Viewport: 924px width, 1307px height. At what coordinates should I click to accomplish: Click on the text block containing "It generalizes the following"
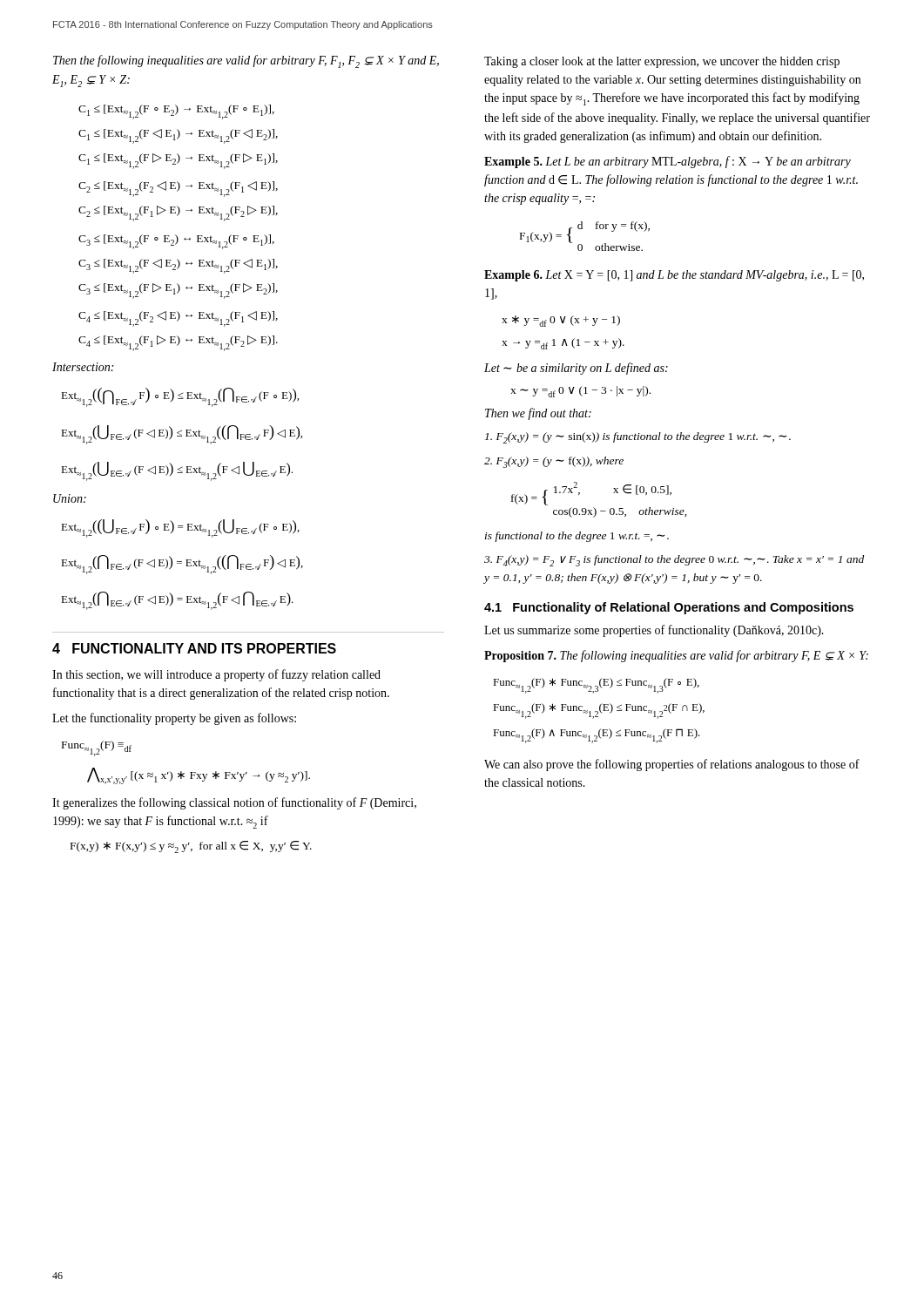[x=235, y=813]
